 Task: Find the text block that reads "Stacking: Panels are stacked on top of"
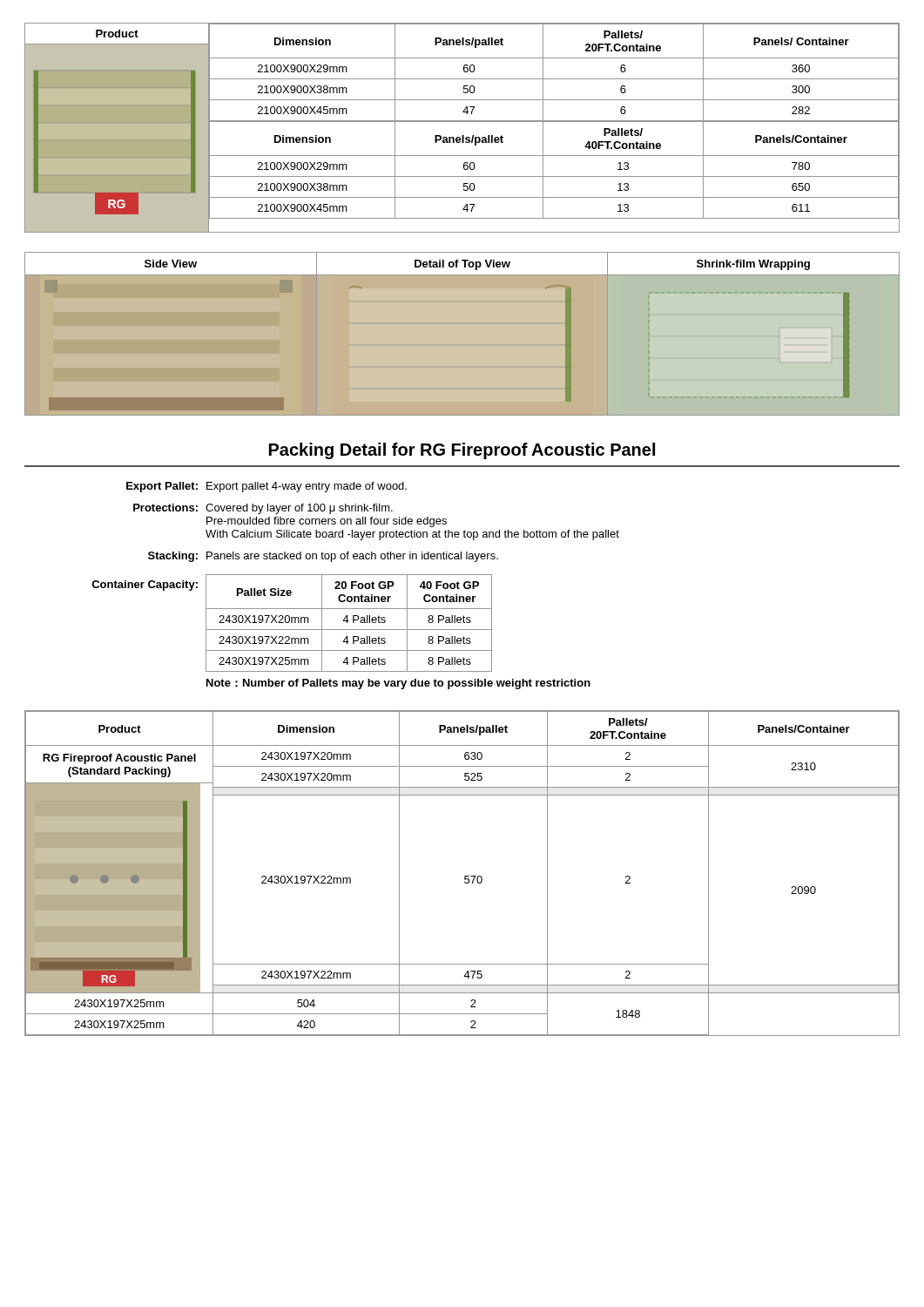[279, 555]
